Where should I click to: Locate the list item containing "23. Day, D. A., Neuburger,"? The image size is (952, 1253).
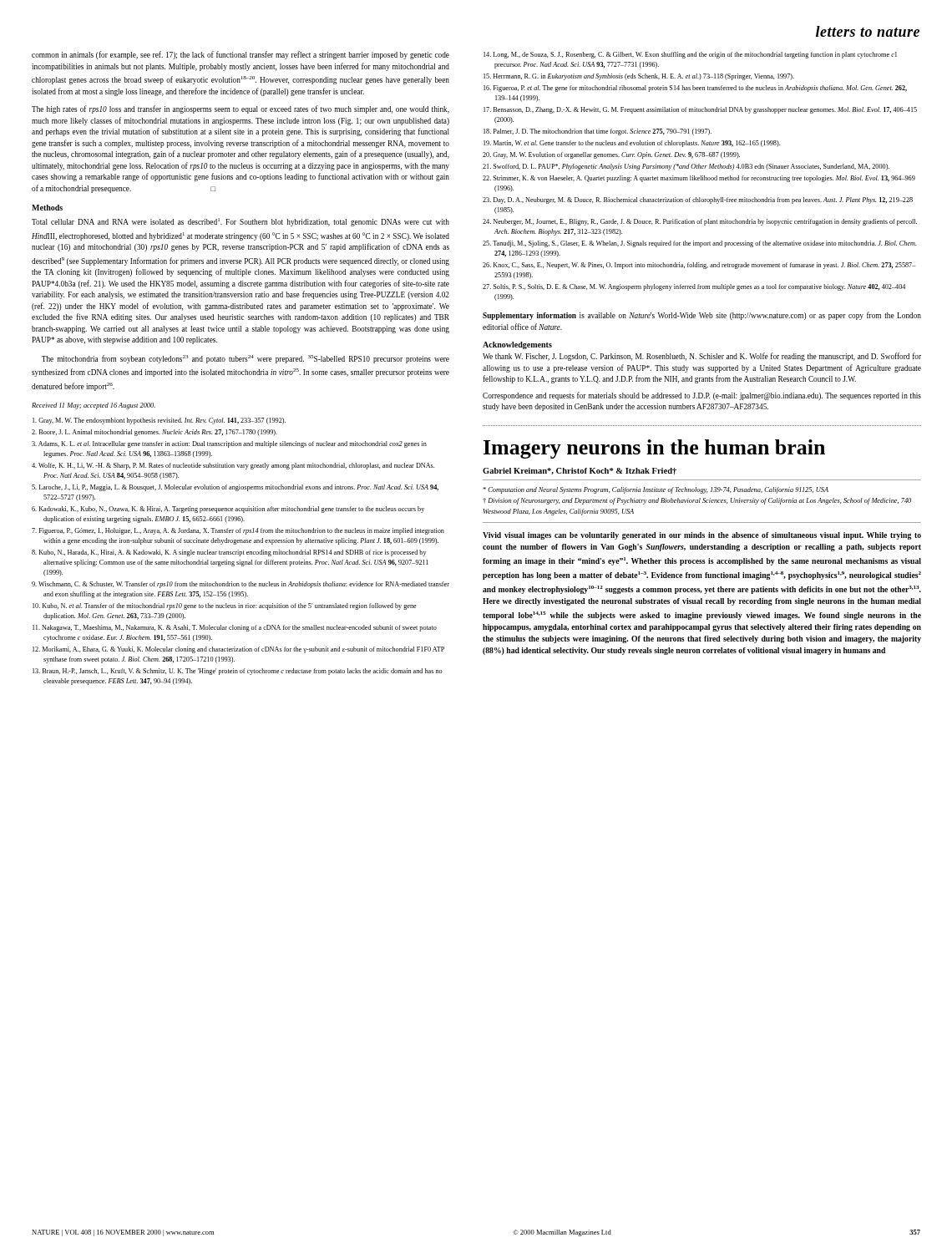(x=698, y=205)
